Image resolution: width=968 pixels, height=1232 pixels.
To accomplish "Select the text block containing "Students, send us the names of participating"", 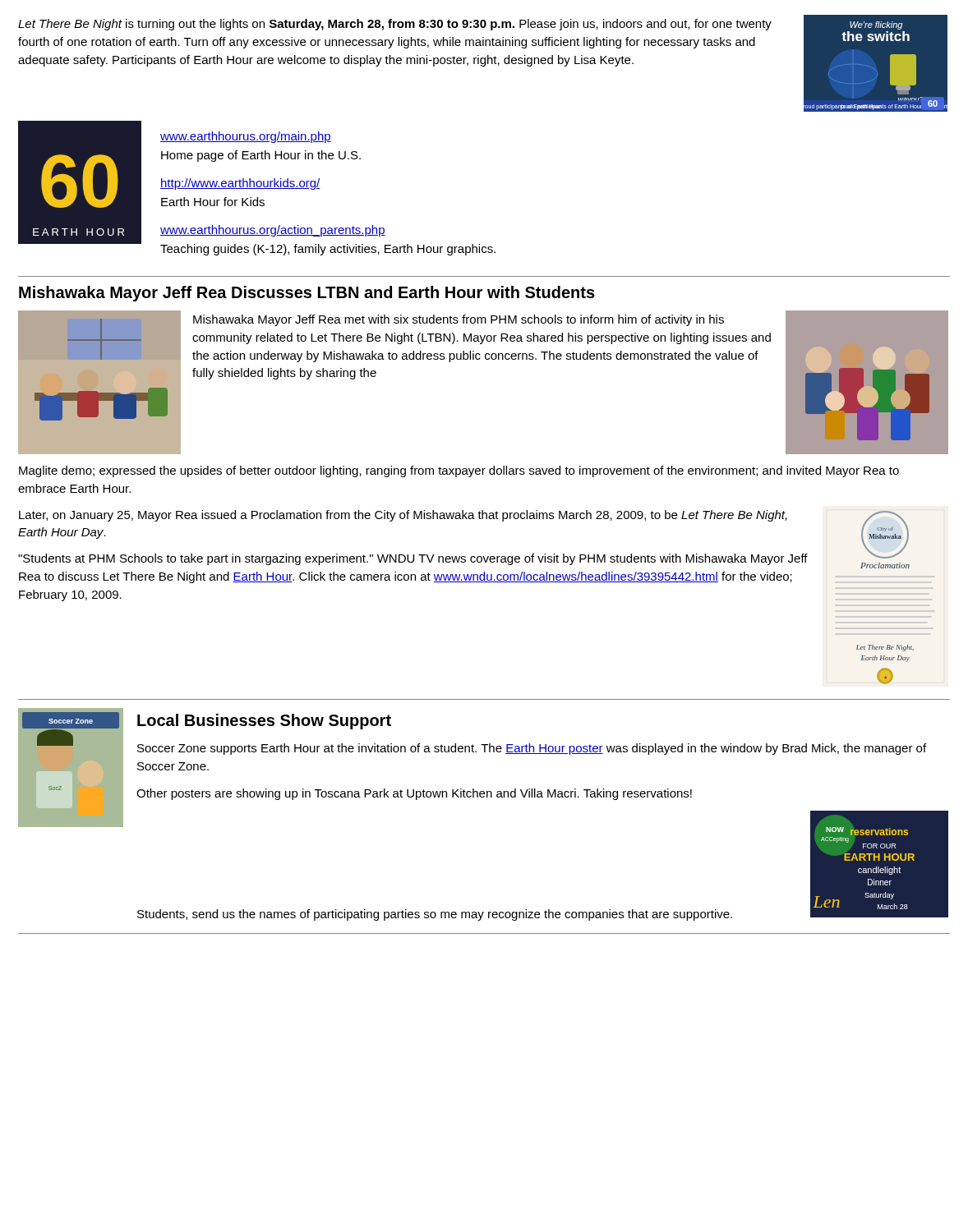I will 435,914.
